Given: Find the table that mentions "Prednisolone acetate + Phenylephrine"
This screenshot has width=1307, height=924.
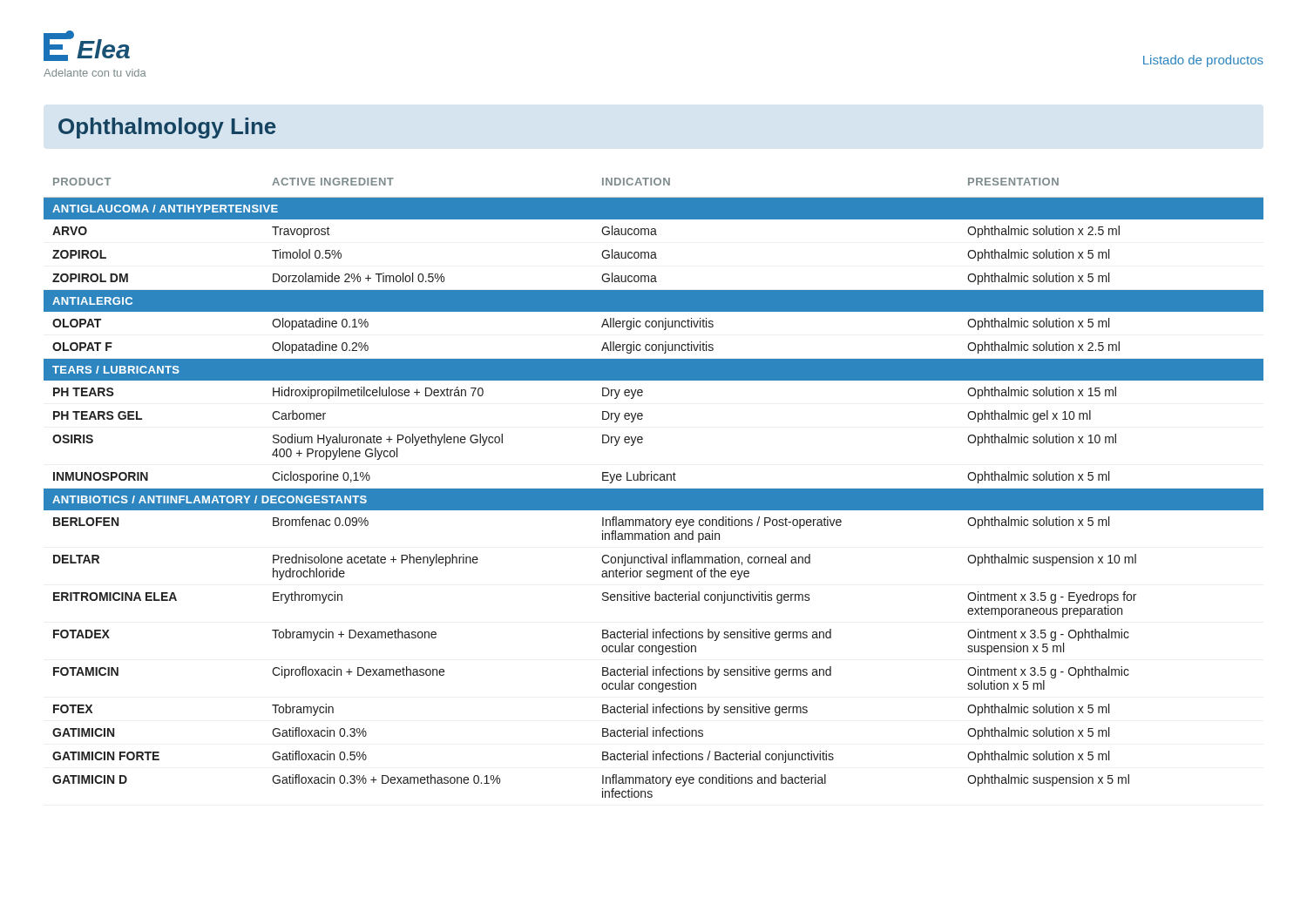Looking at the screenshot, I should 654,538.
